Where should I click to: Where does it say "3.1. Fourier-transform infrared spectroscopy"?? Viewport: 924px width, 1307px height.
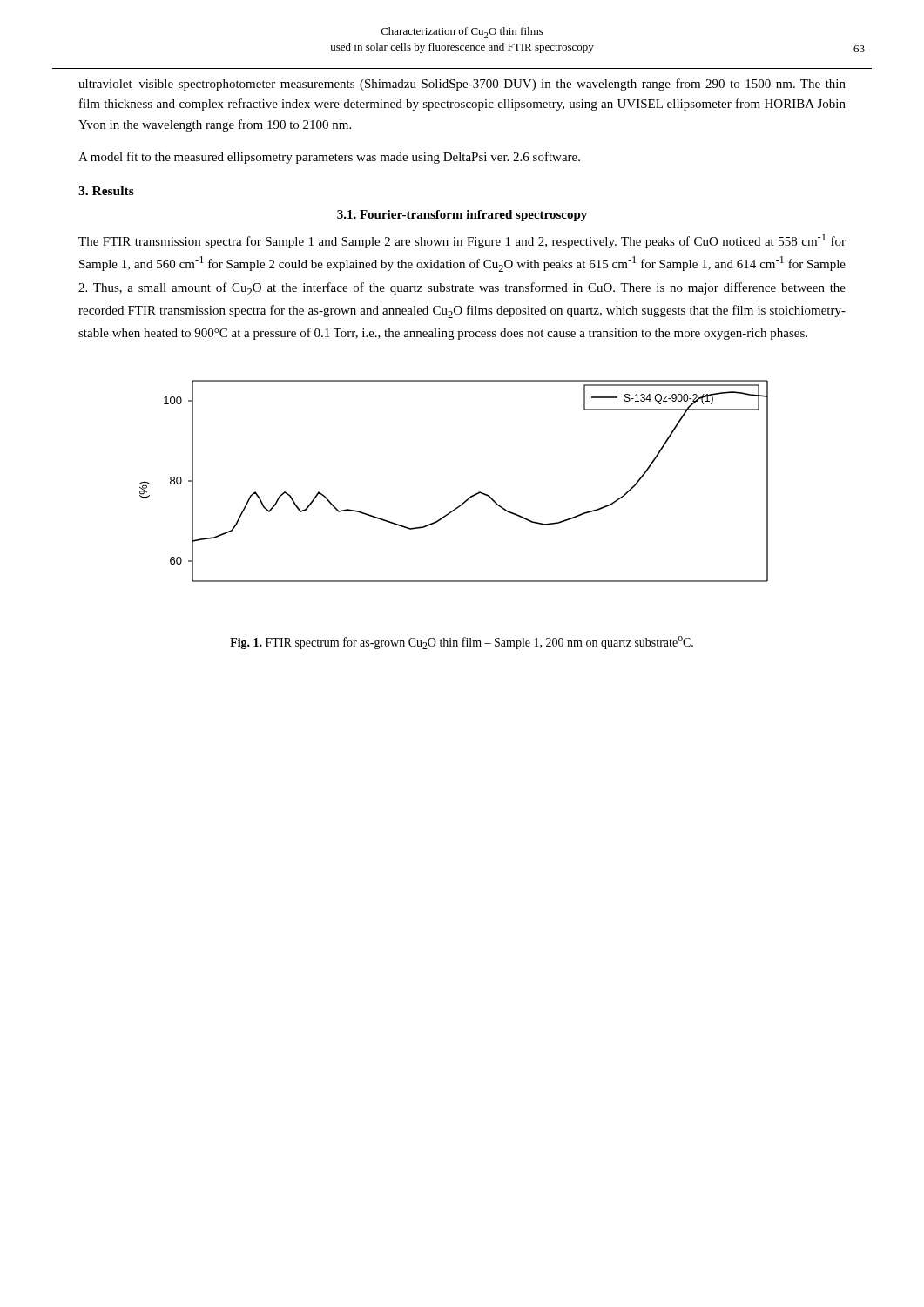tap(462, 214)
